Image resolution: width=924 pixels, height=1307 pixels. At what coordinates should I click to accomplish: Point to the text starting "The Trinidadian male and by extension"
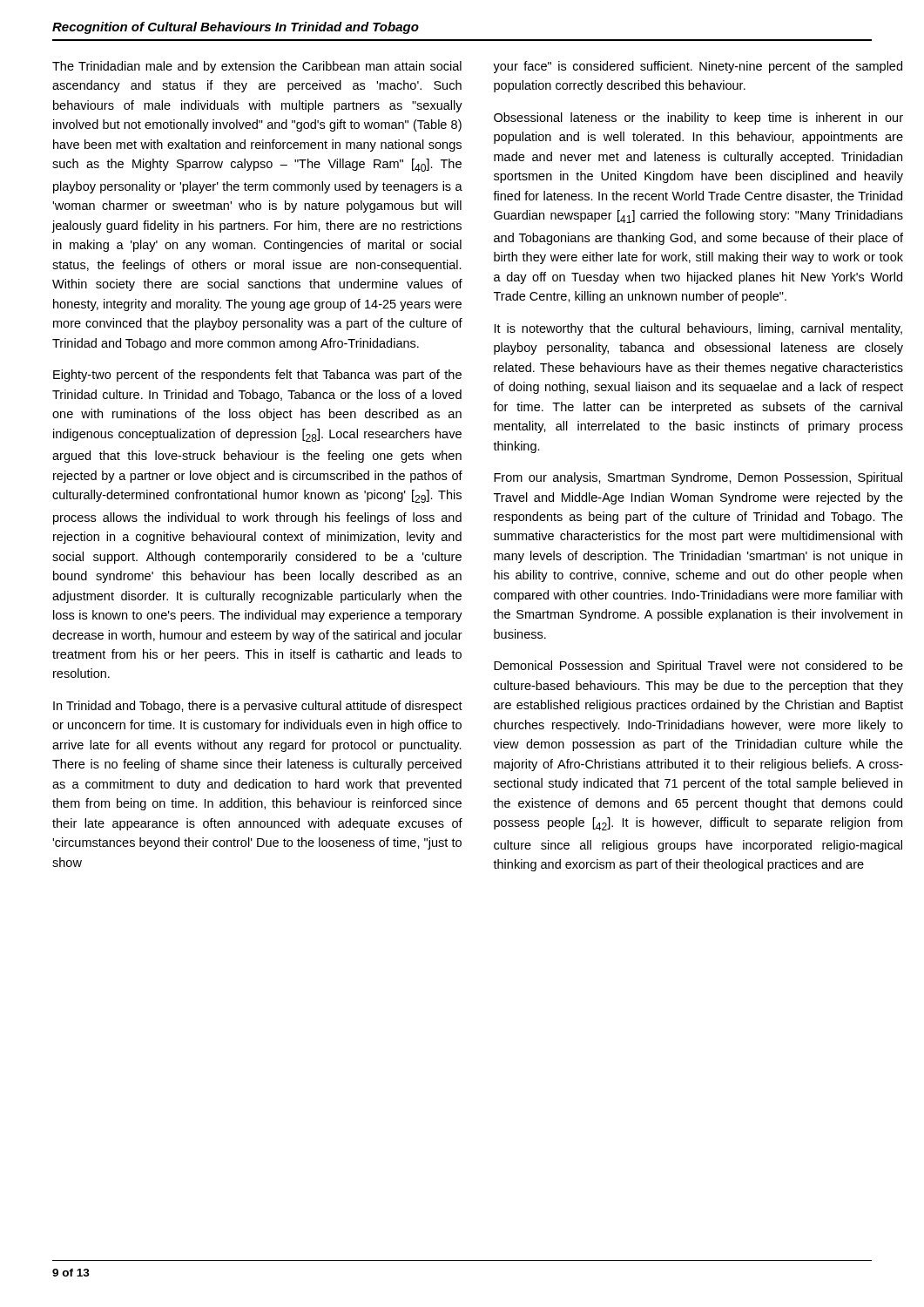pos(257,205)
